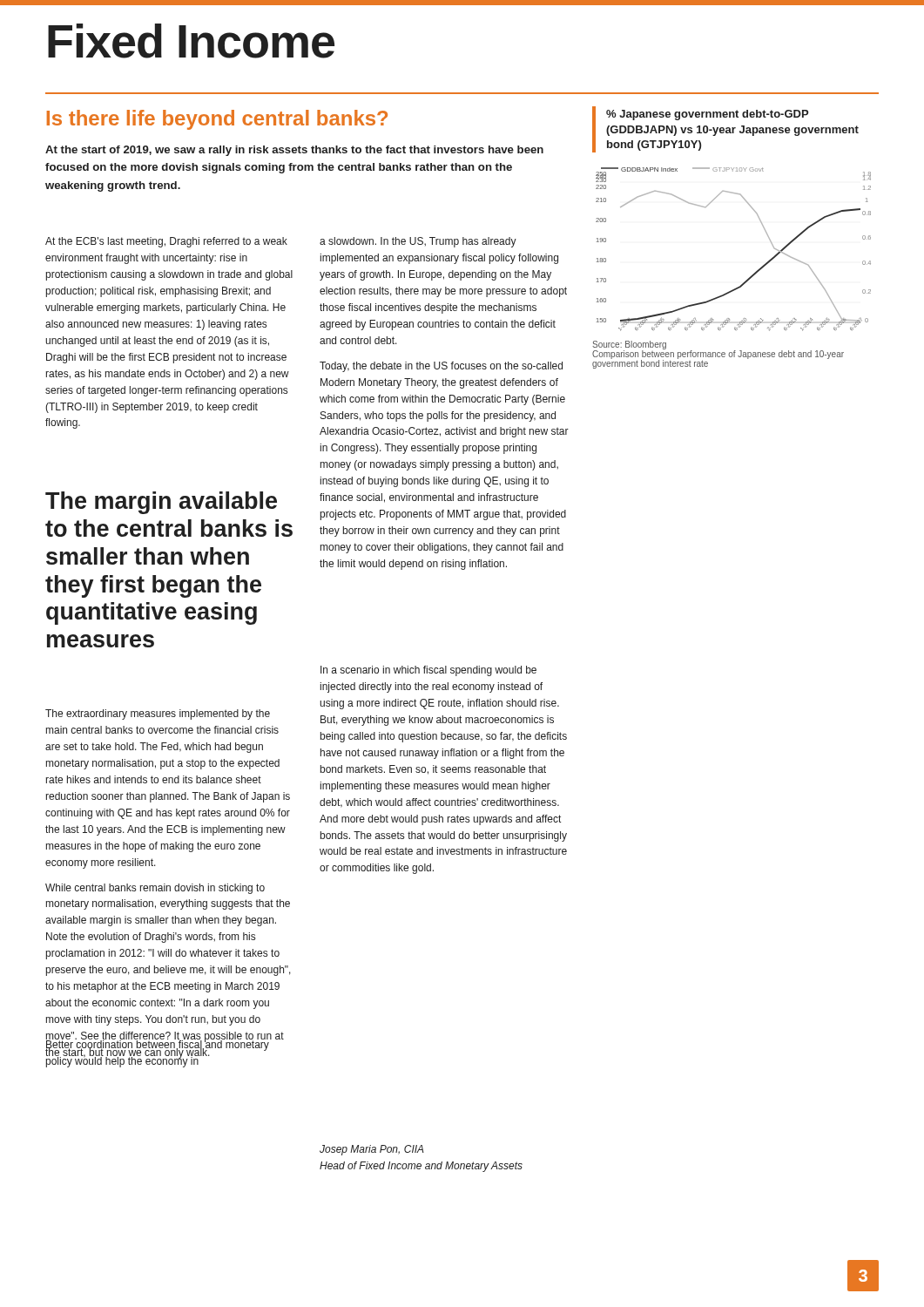Click the passage that begins "Josep Maria Pon, CIIA Head of Fixed Income"
Image resolution: width=924 pixels, height=1307 pixels.
[421, 1158]
